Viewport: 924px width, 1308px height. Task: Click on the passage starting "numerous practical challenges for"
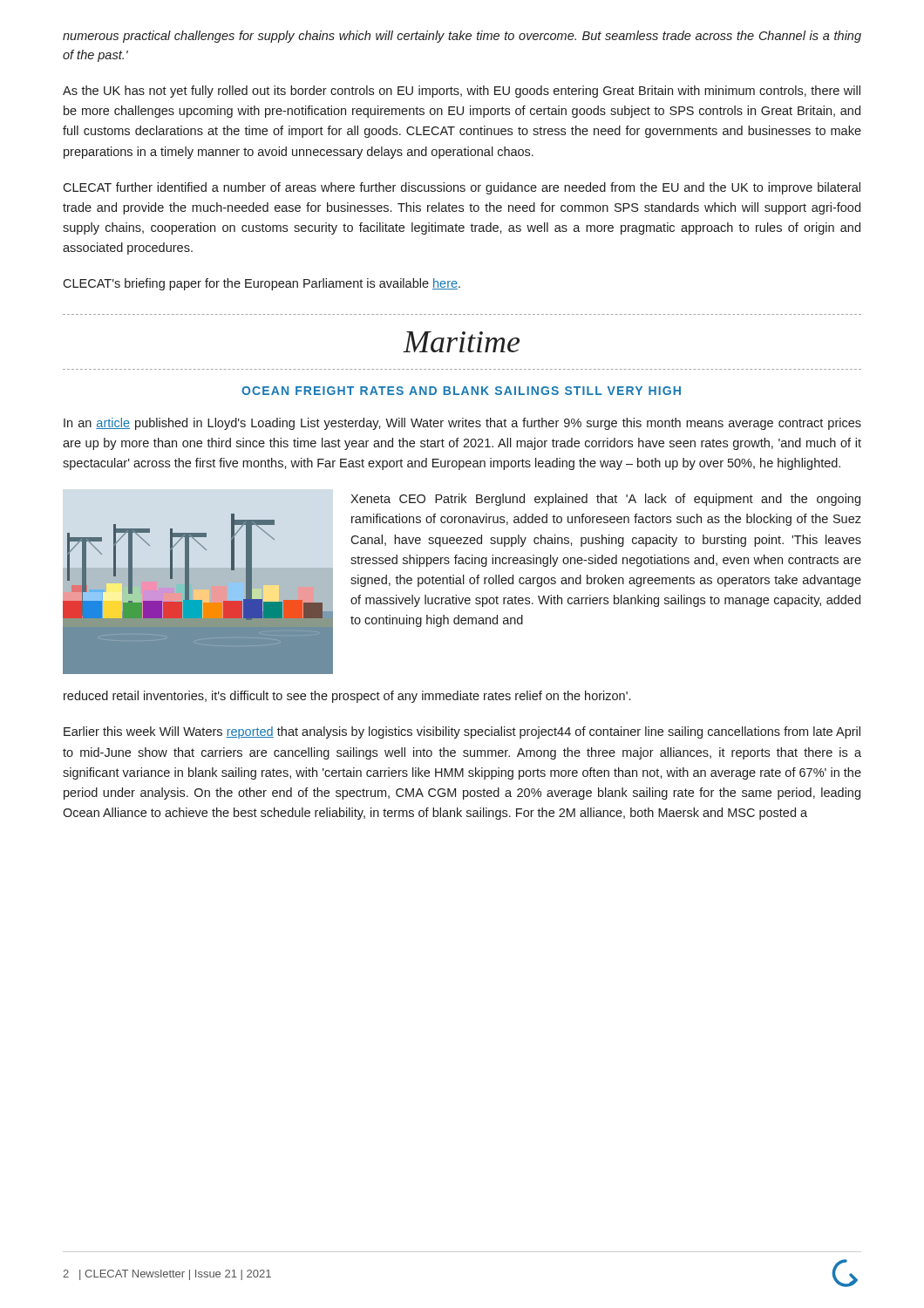click(462, 46)
